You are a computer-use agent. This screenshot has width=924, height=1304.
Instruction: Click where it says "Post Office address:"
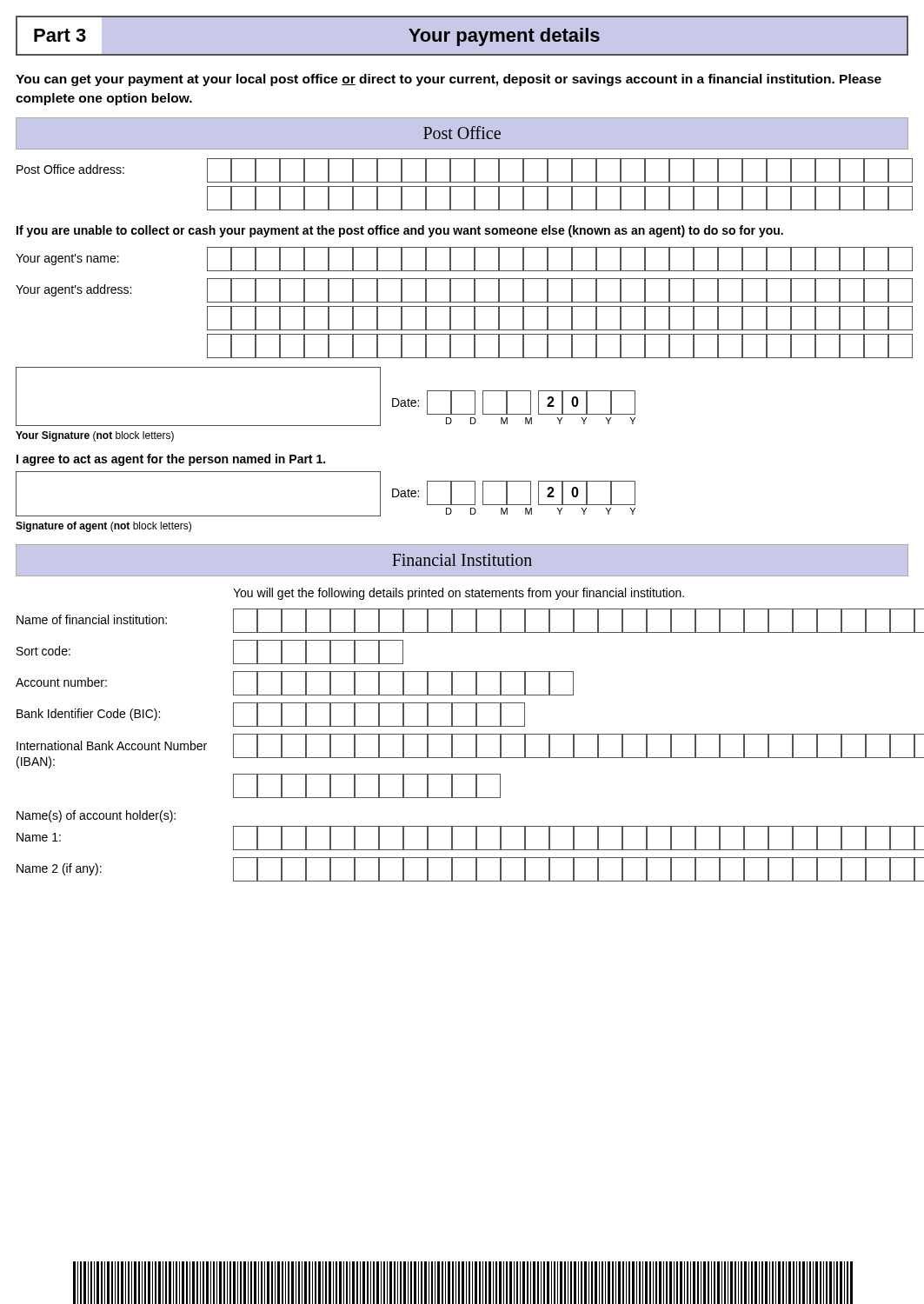[462, 170]
